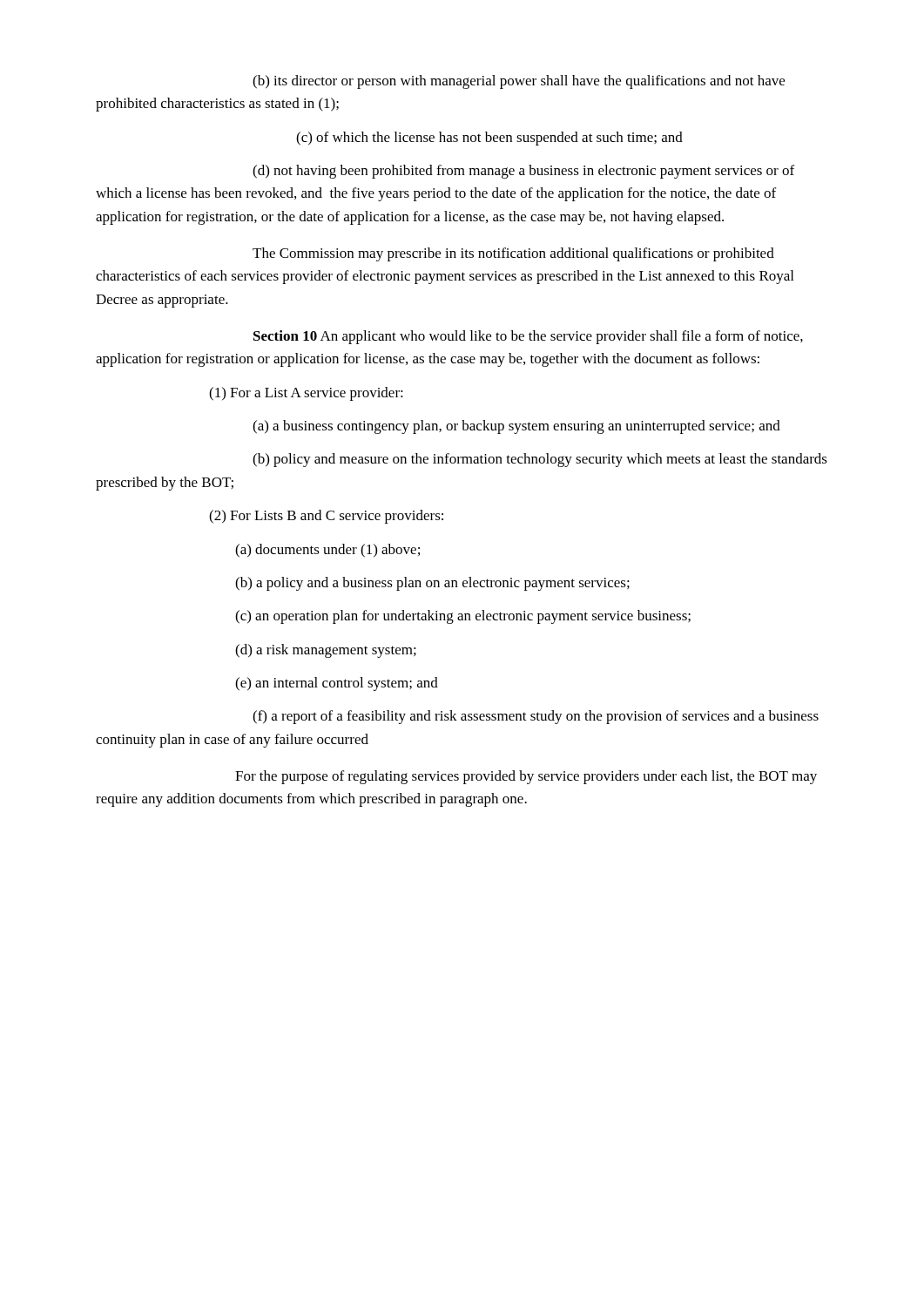Click on the list item that says "(2) For Lists B and C service providers:"

[326, 517]
